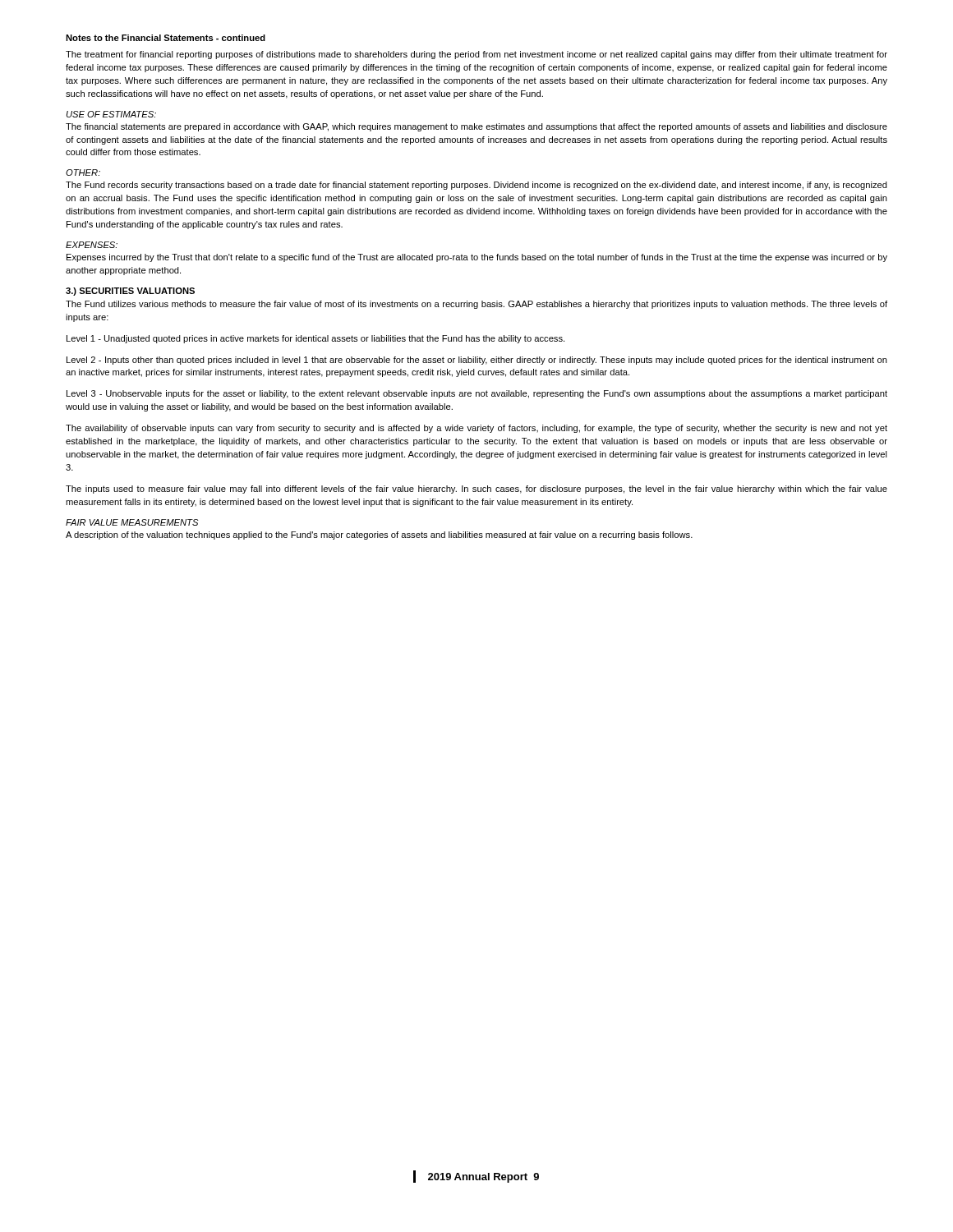
Task: Navigate to the region starting "The availability of observable inputs"
Action: [476, 448]
